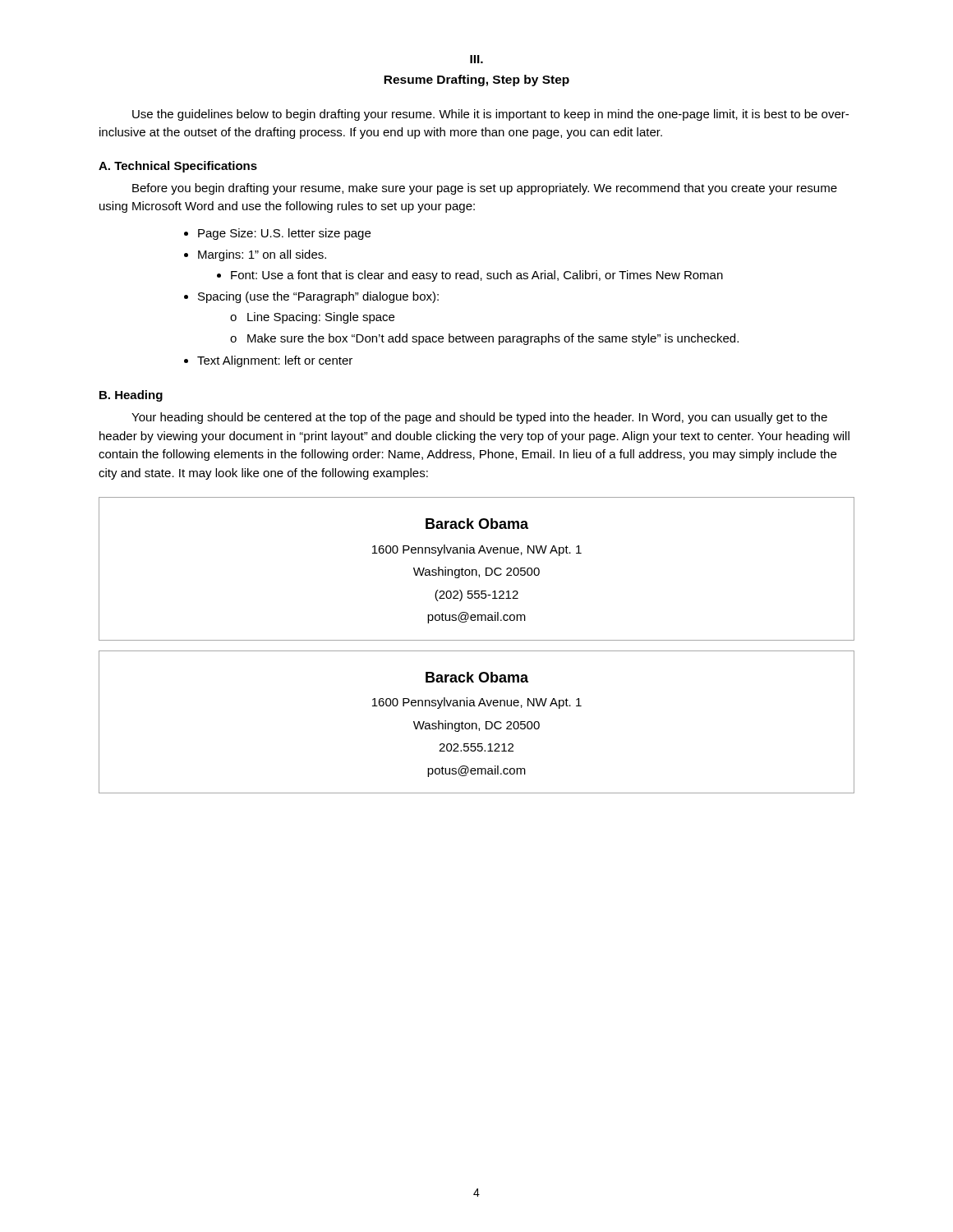Locate the text block starting "Font: Use a font that is clear"
The height and width of the screenshot is (1232, 953).
click(477, 274)
